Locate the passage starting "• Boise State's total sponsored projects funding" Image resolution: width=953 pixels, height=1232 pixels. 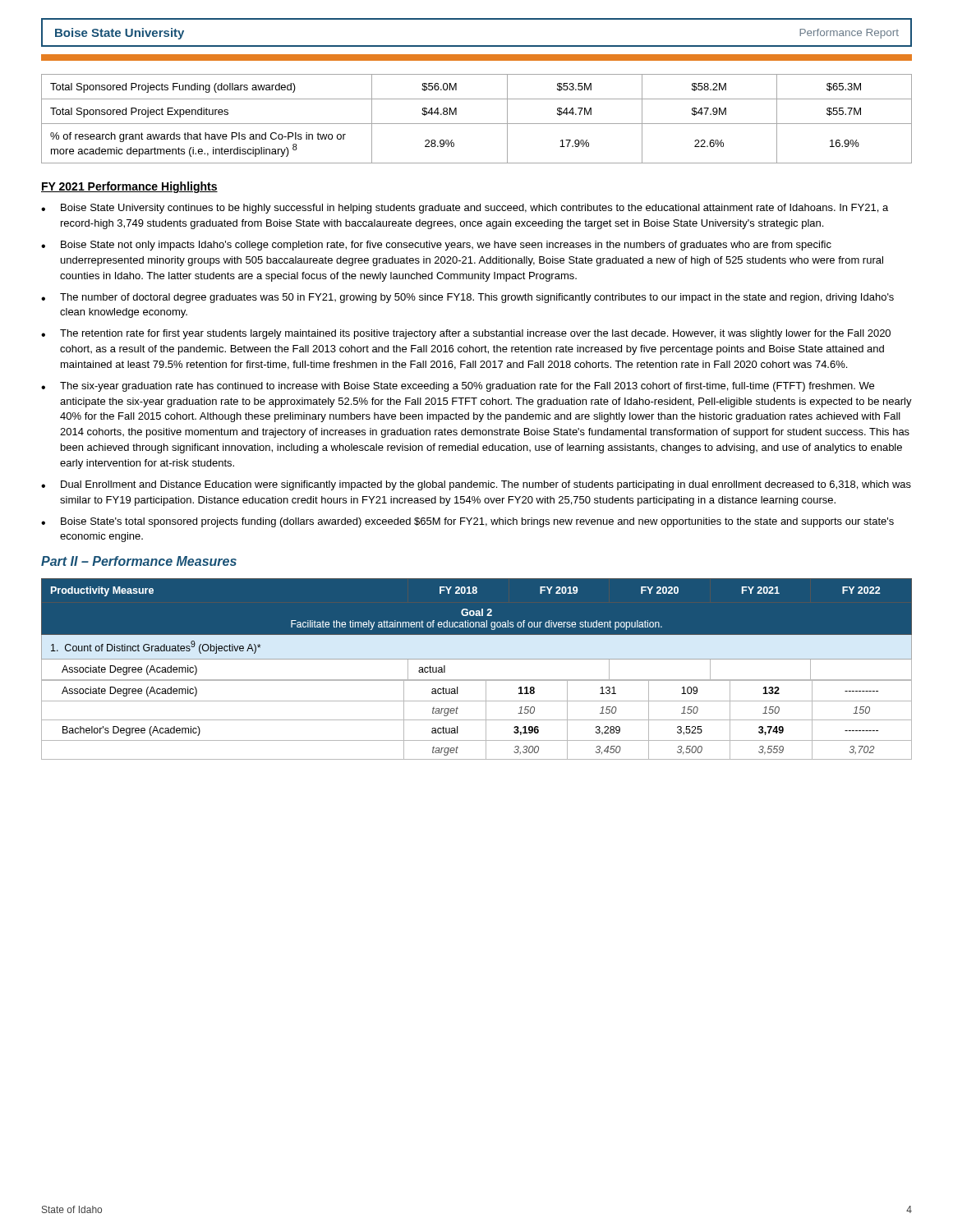(x=476, y=521)
